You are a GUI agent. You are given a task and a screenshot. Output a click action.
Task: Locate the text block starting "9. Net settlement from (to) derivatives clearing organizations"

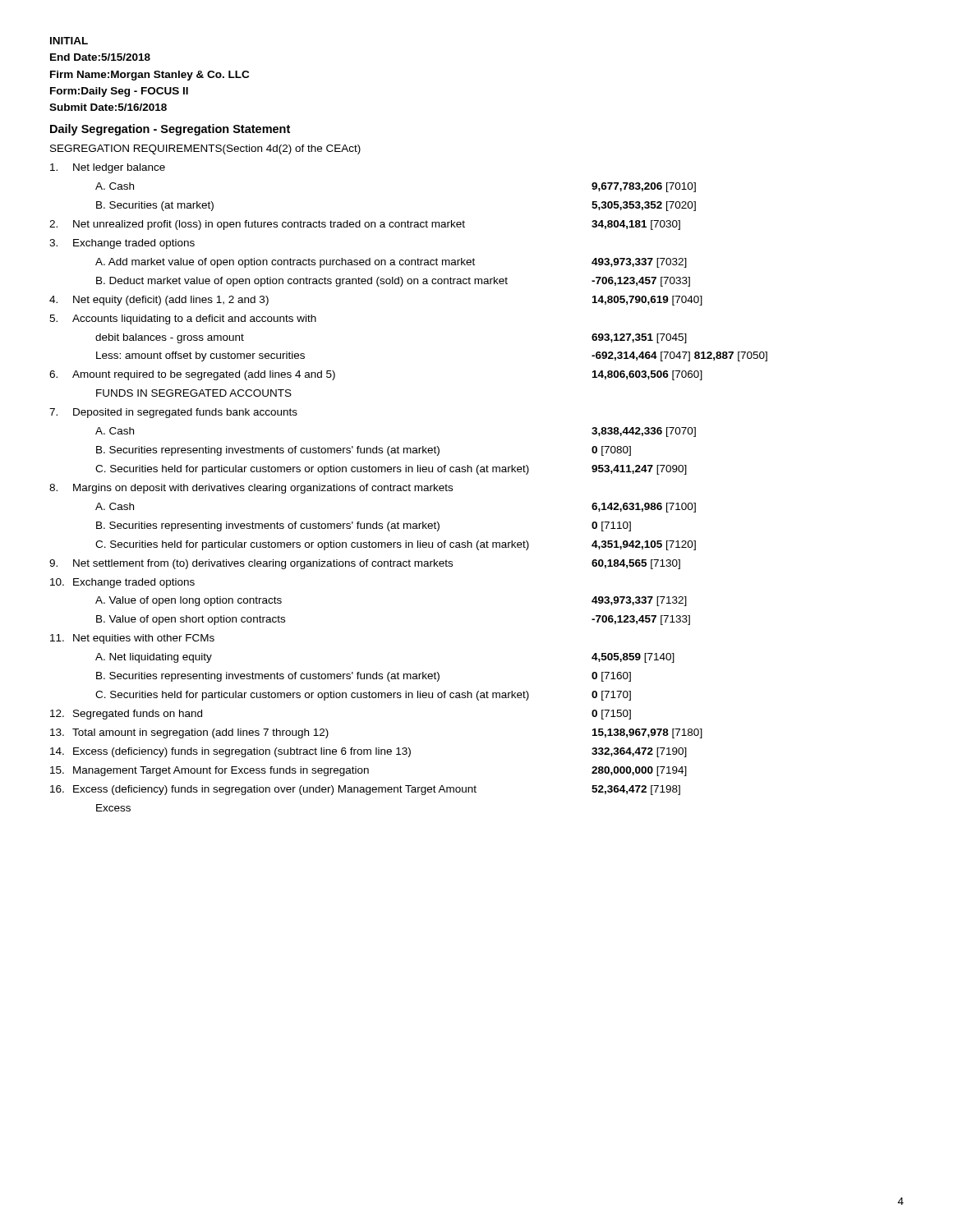[365, 564]
